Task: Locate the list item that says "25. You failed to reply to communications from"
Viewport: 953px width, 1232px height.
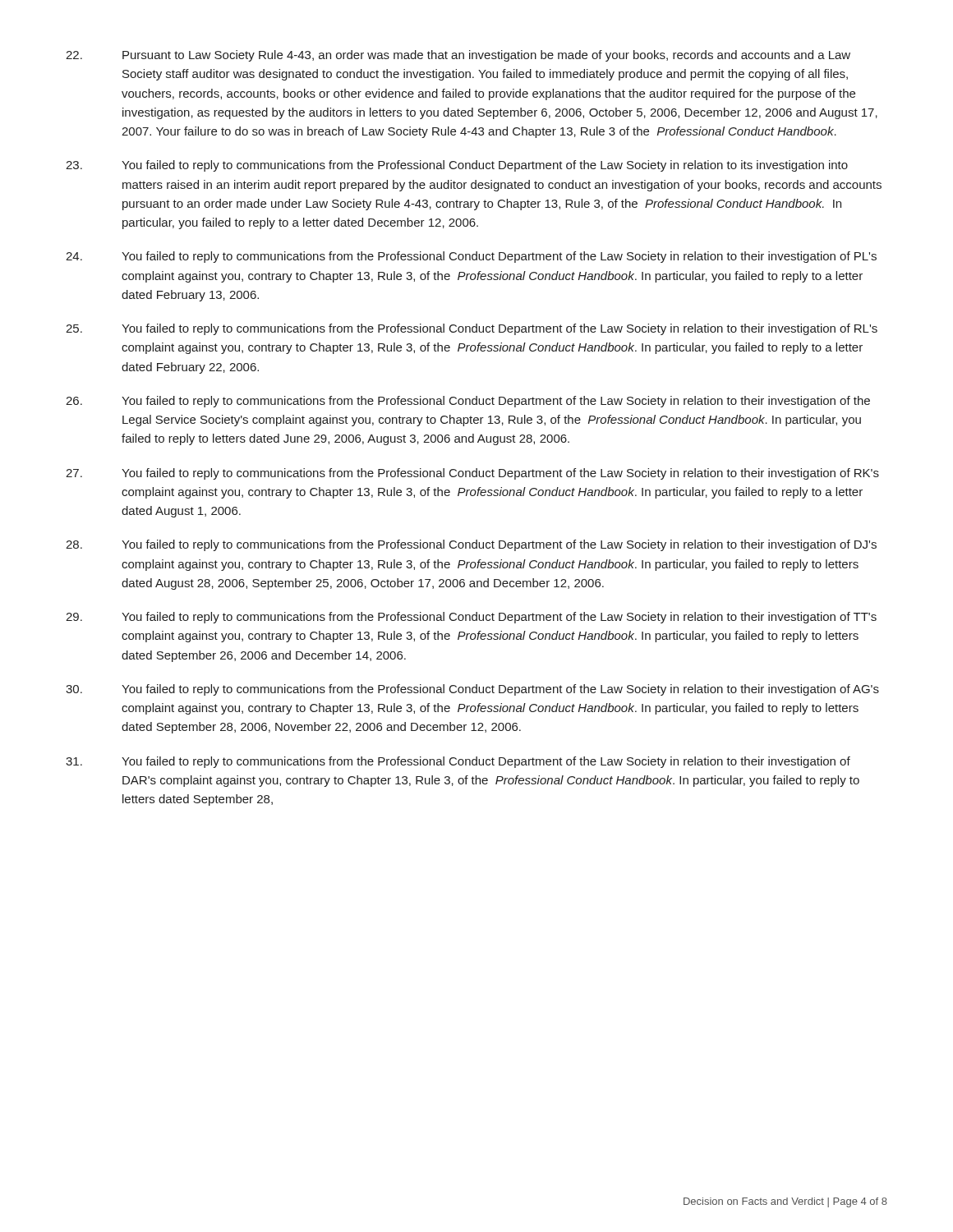Action: pyautogui.click(x=476, y=347)
